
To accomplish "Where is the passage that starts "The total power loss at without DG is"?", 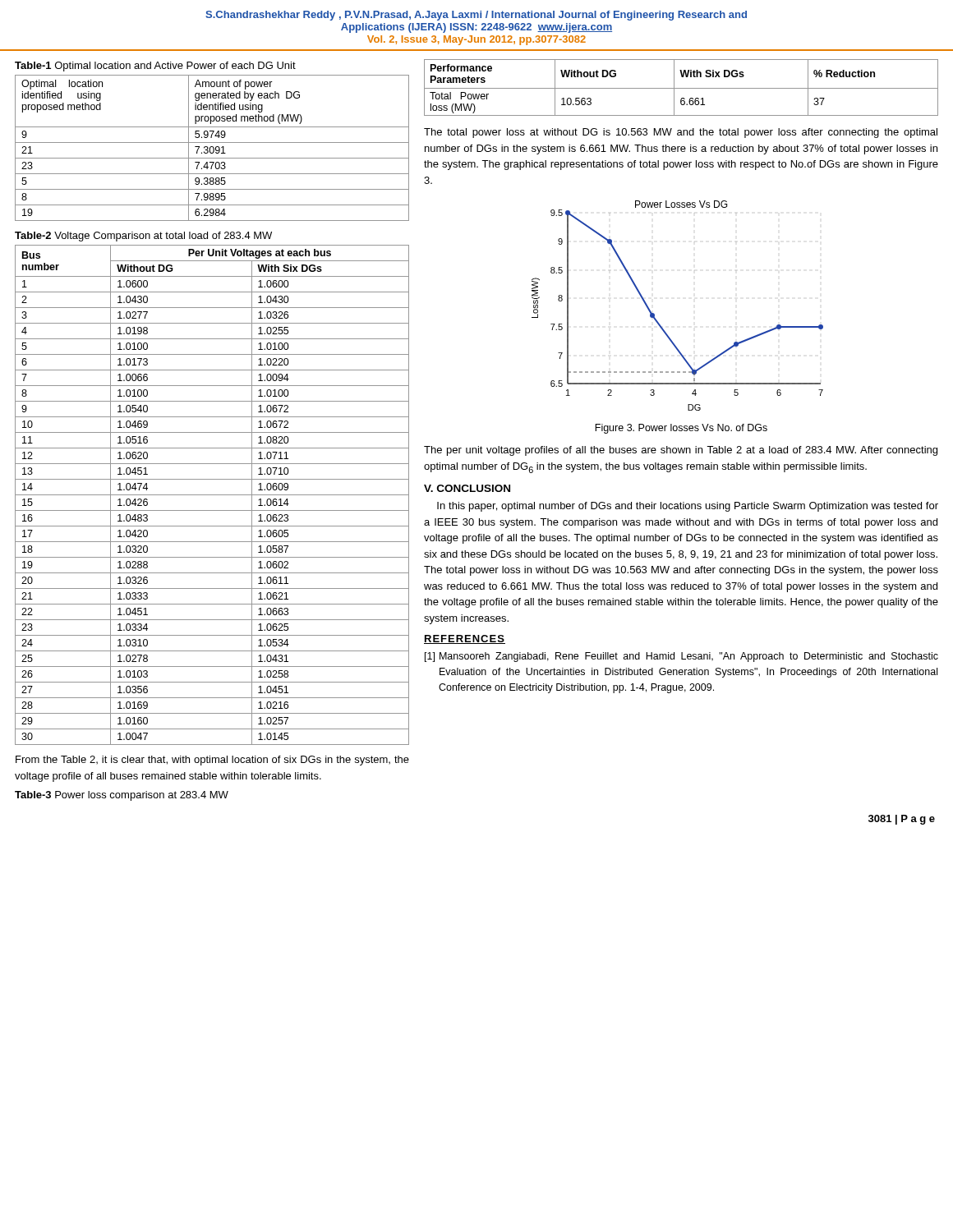I will tap(681, 156).
